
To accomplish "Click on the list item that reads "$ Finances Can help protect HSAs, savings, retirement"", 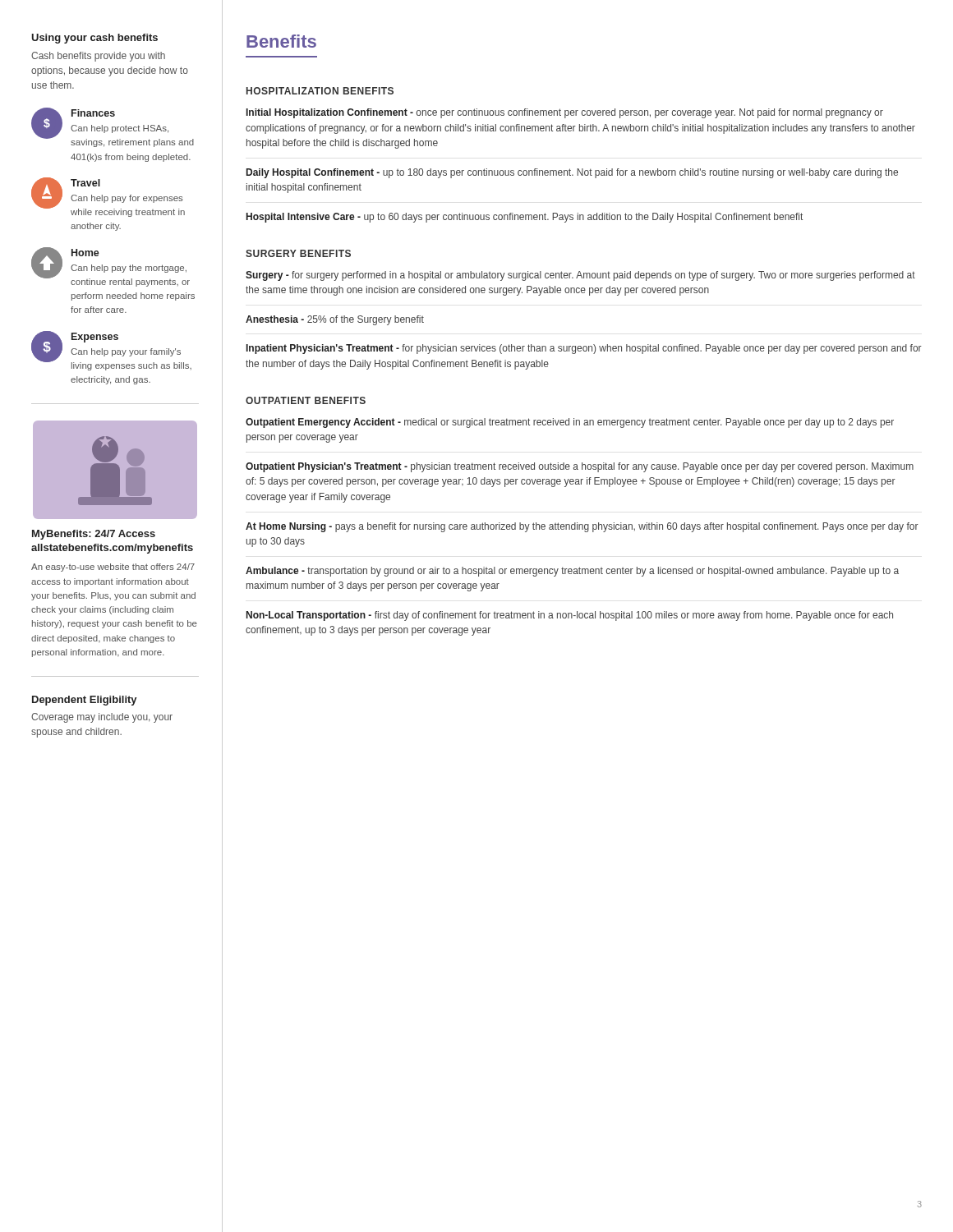I will click(115, 136).
